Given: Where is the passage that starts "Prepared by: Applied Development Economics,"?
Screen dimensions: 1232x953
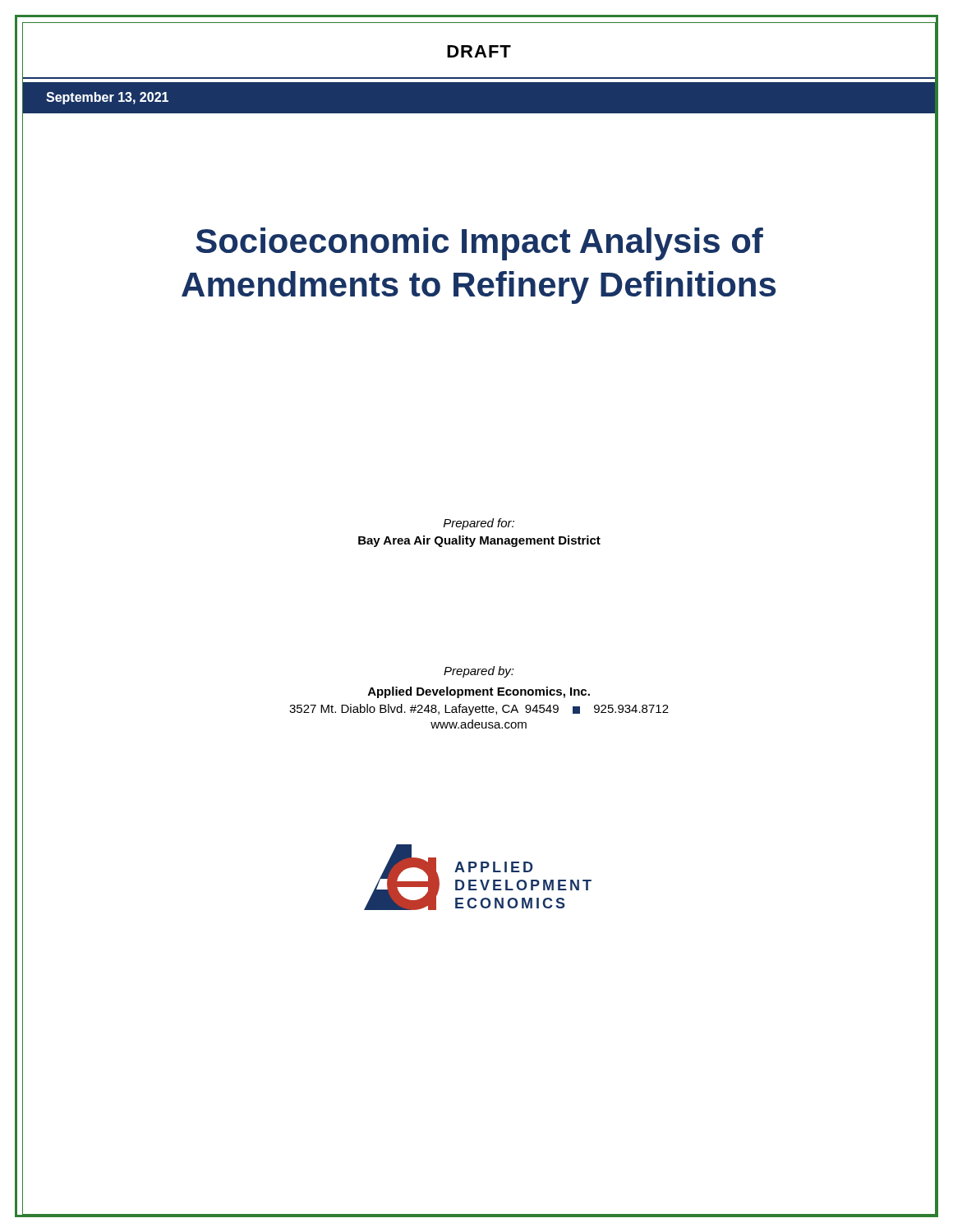Looking at the screenshot, I should coord(479,697).
